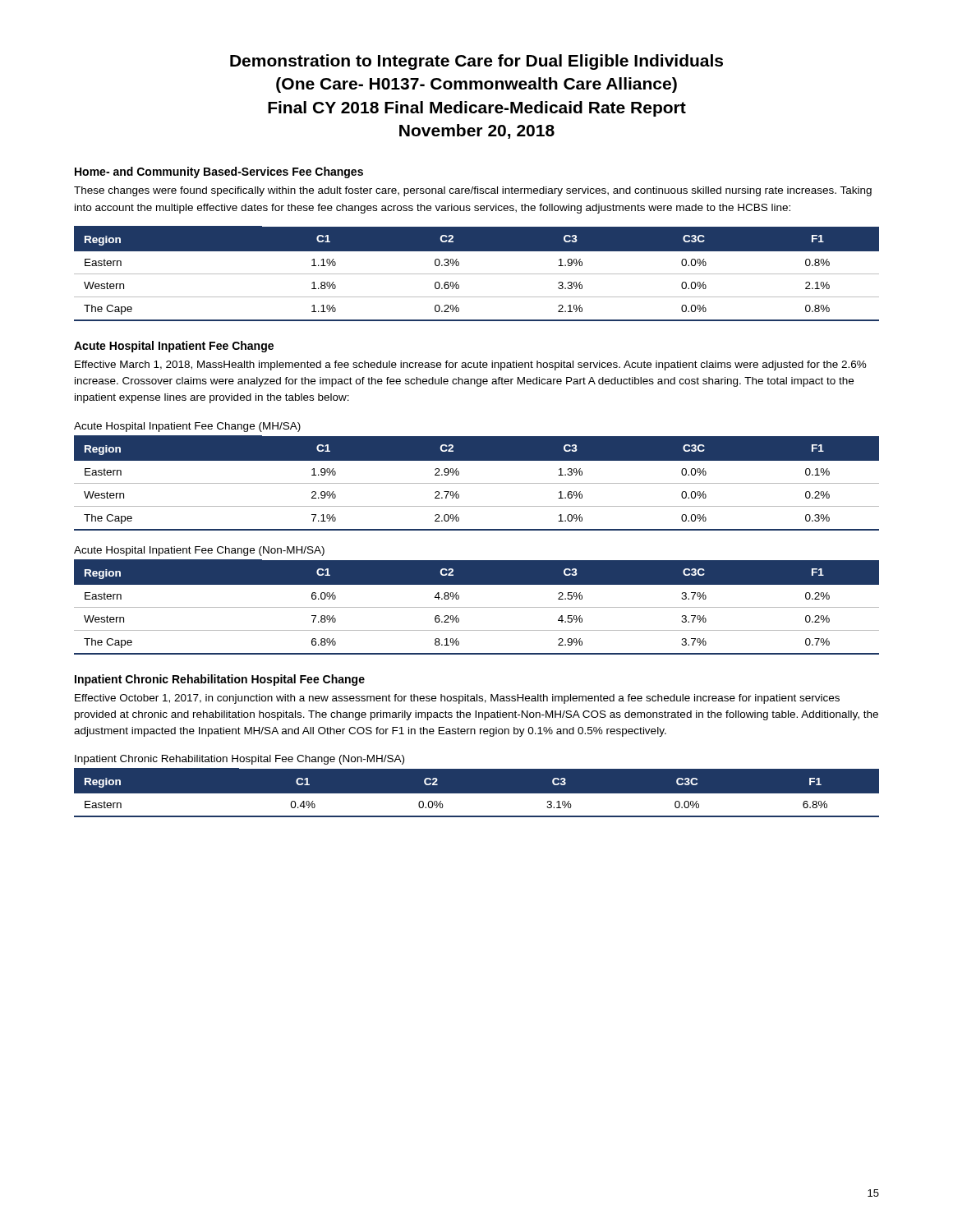Navigate to the element starting "Acute Hospital Inpatient Fee Change (MH/SA)"
This screenshot has width=953, height=1232.
point(187,426)
